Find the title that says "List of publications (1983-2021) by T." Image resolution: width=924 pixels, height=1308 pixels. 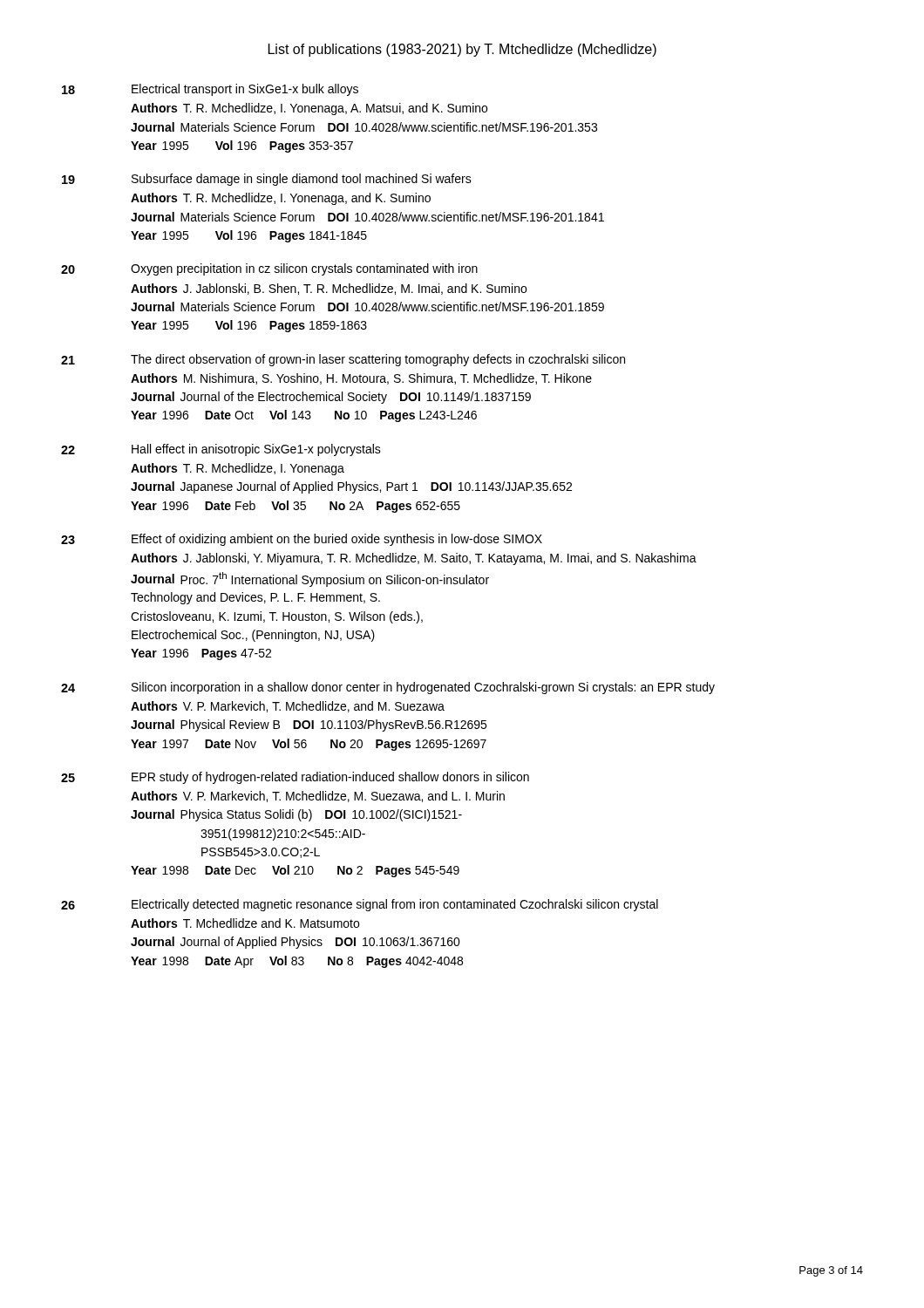coord(462,49)
